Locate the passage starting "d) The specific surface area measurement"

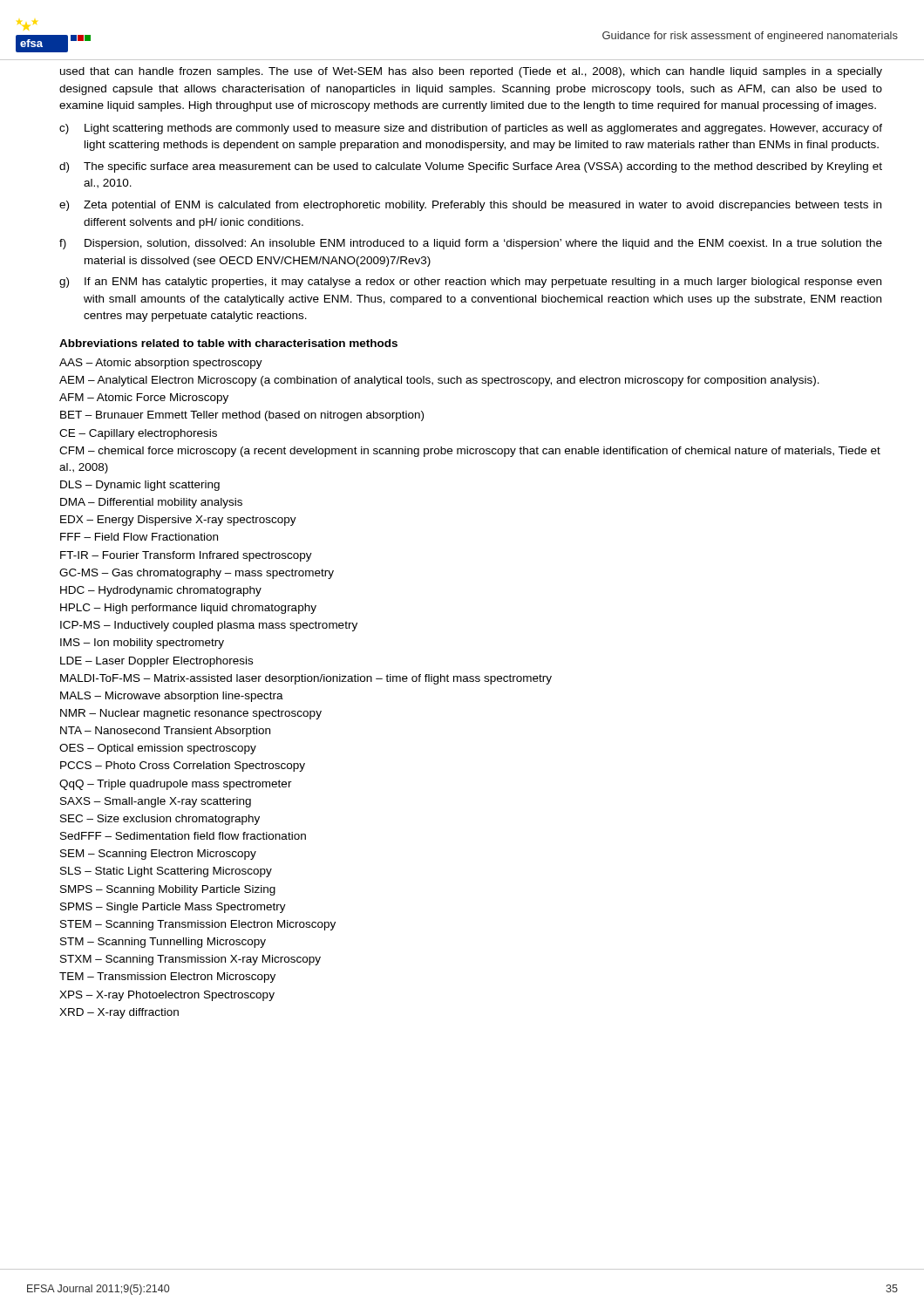[471, 175]
